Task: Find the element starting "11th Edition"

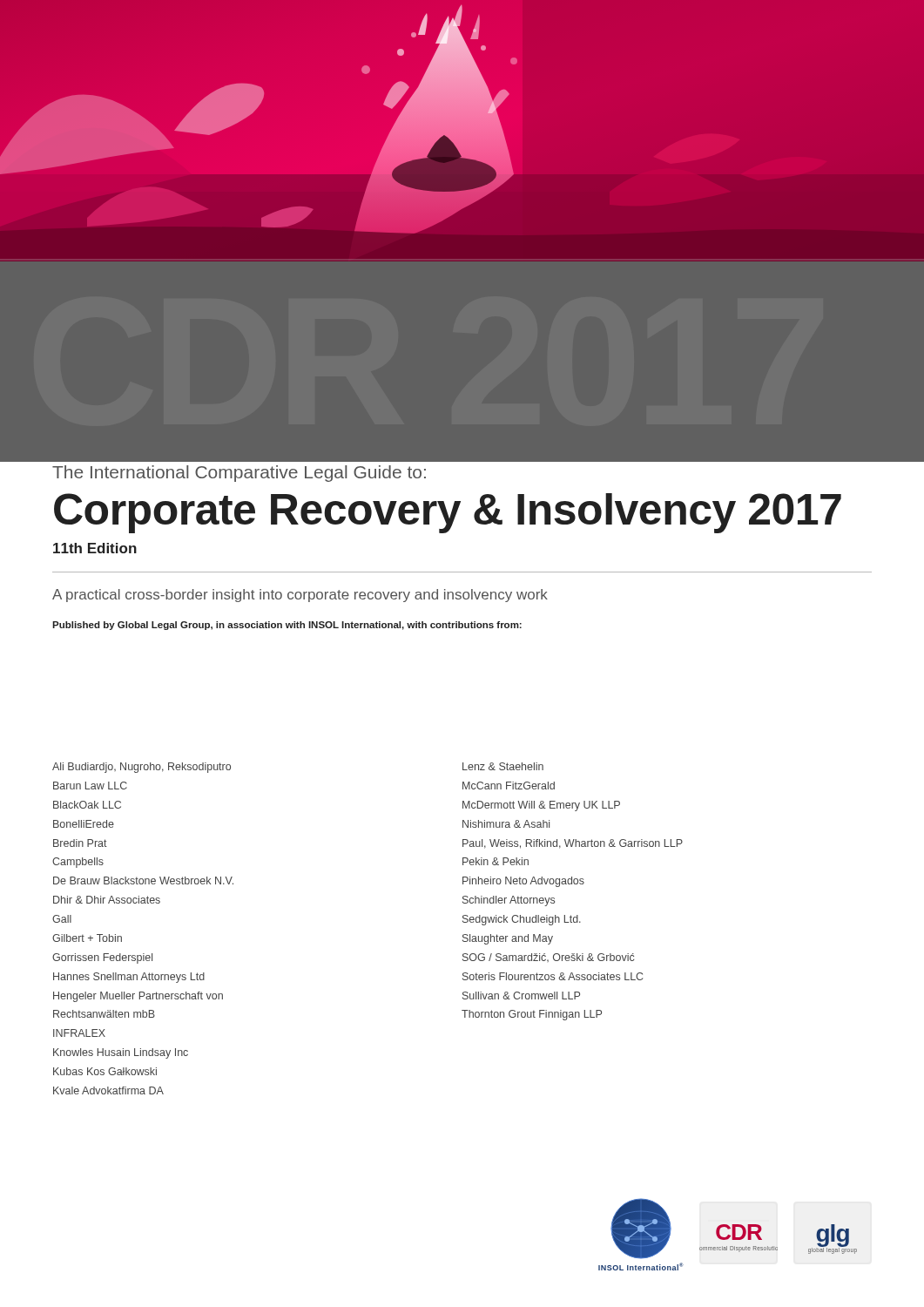Action: click(x=95, y=548)
